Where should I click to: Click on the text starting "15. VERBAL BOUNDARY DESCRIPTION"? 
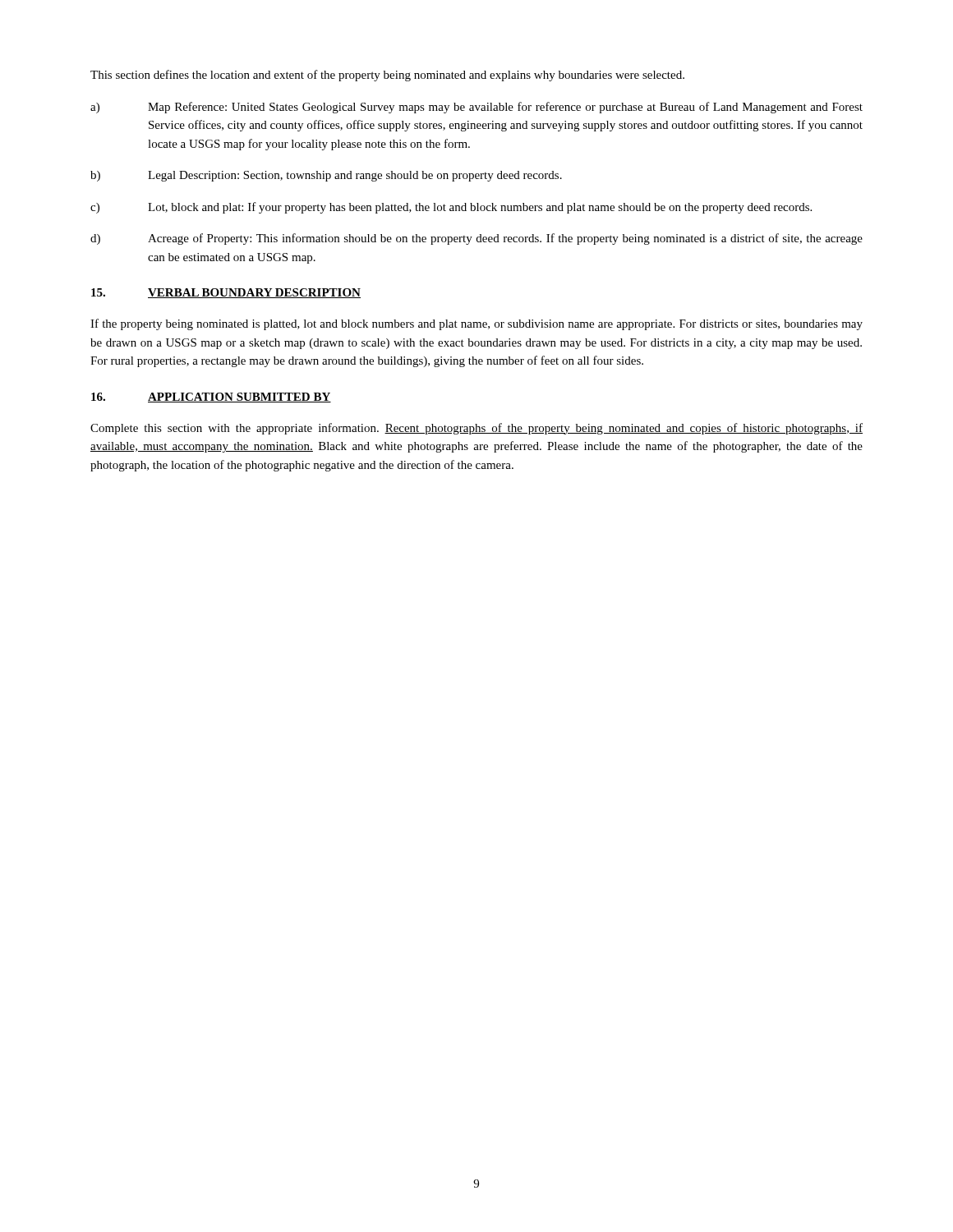coord(225,293)
